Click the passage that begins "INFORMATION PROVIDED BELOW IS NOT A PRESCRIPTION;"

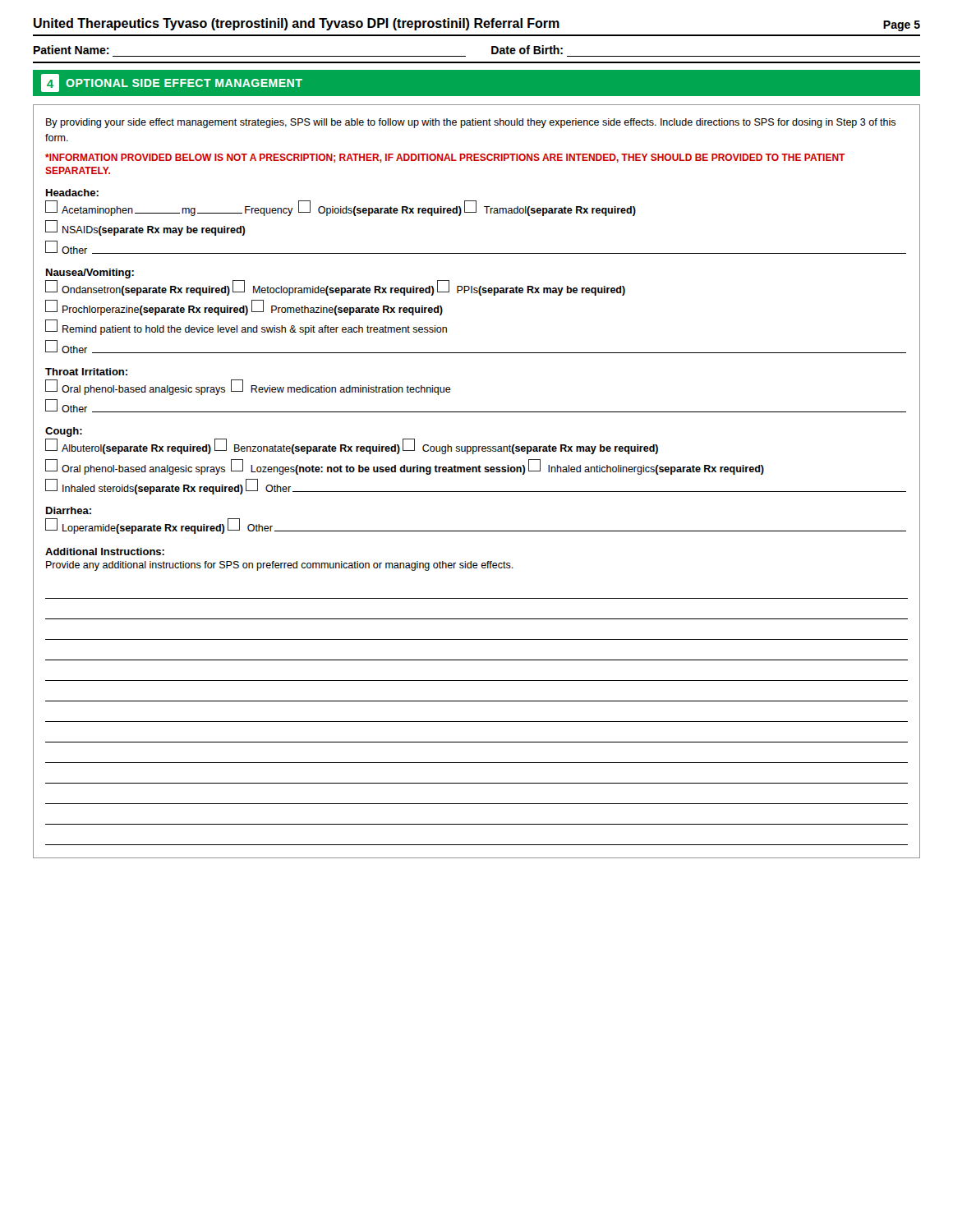tap(445, 164)
